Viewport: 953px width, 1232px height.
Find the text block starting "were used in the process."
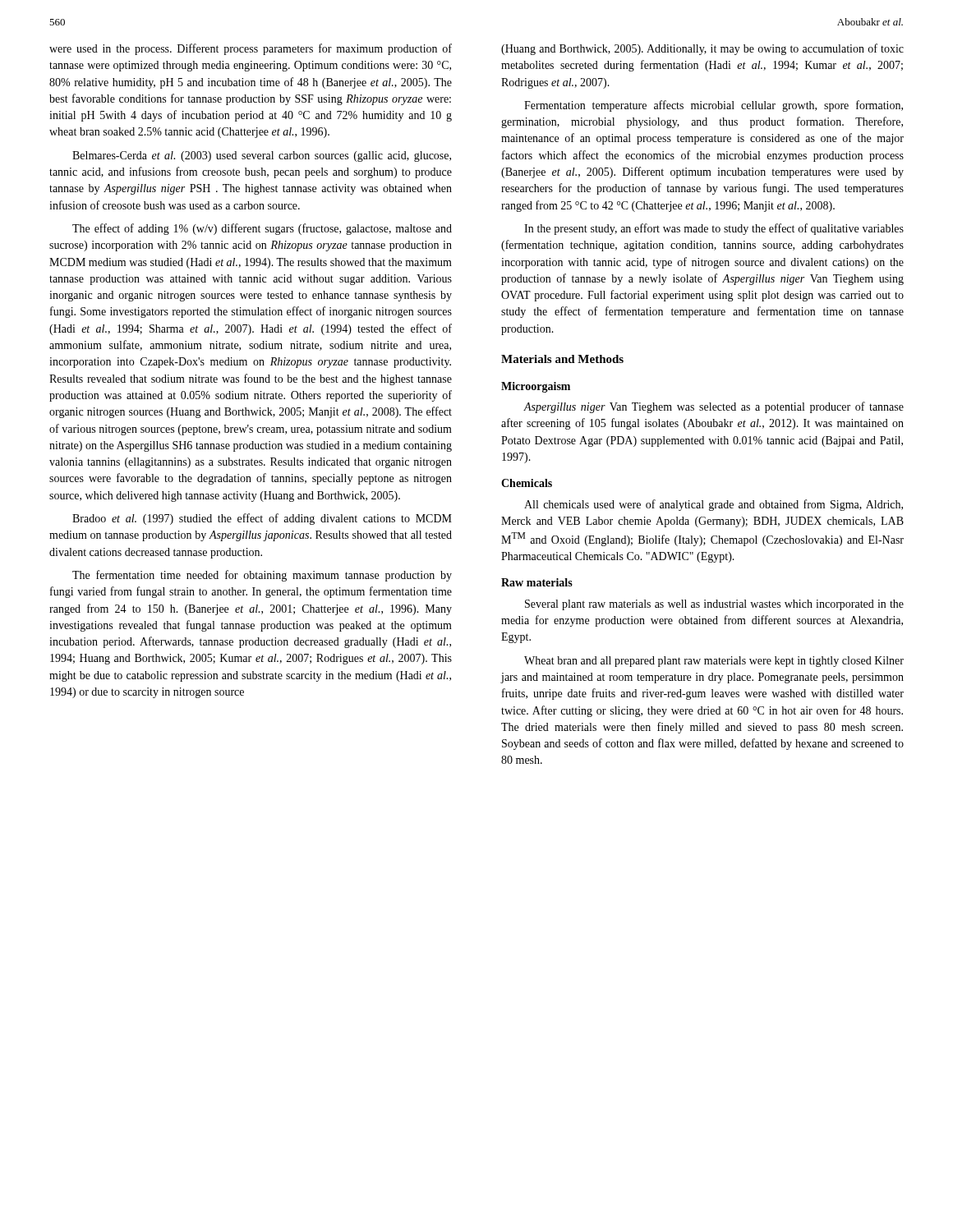click(251, 91)
